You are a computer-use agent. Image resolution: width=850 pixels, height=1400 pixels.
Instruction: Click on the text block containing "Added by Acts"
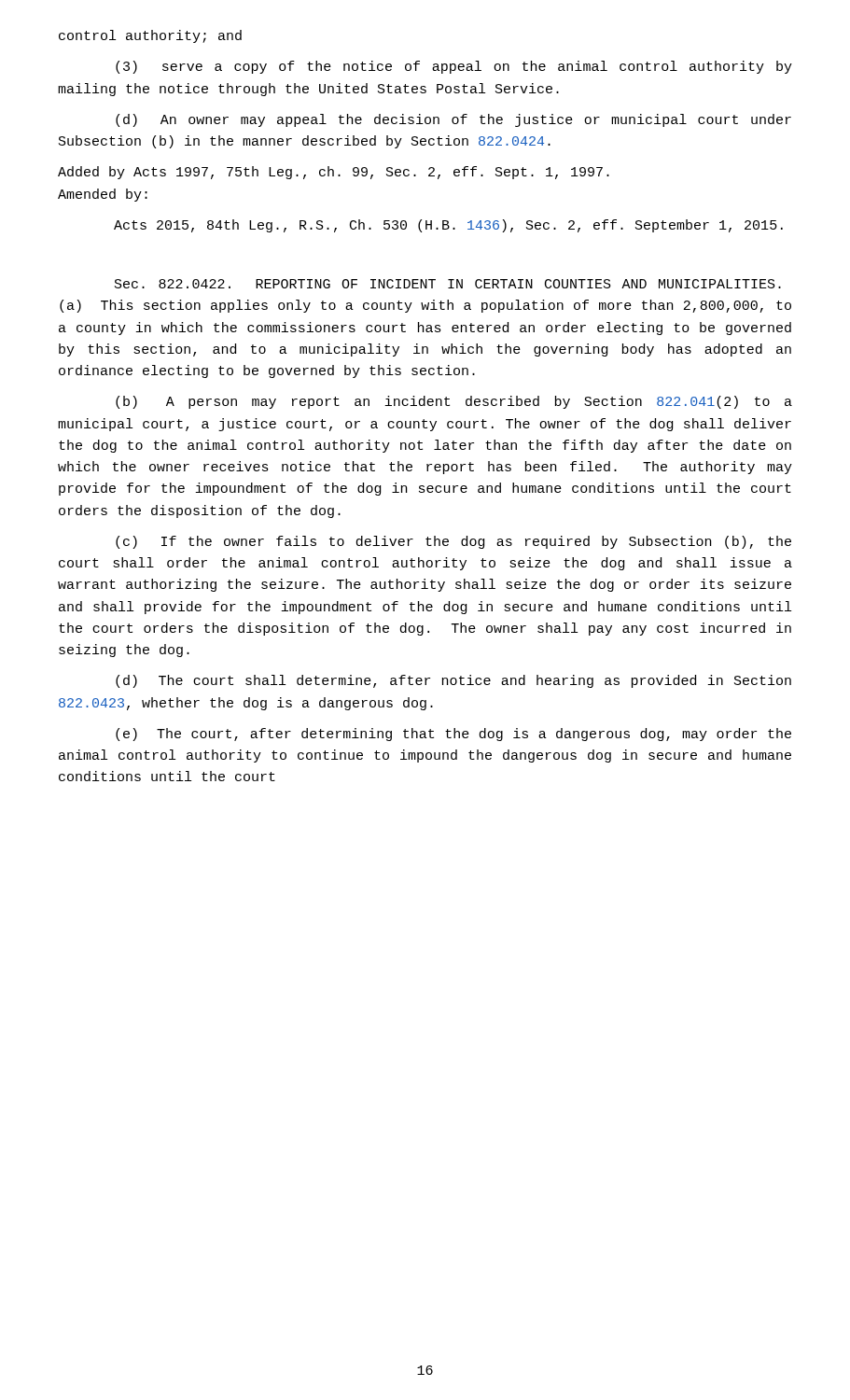coord(425,184)
